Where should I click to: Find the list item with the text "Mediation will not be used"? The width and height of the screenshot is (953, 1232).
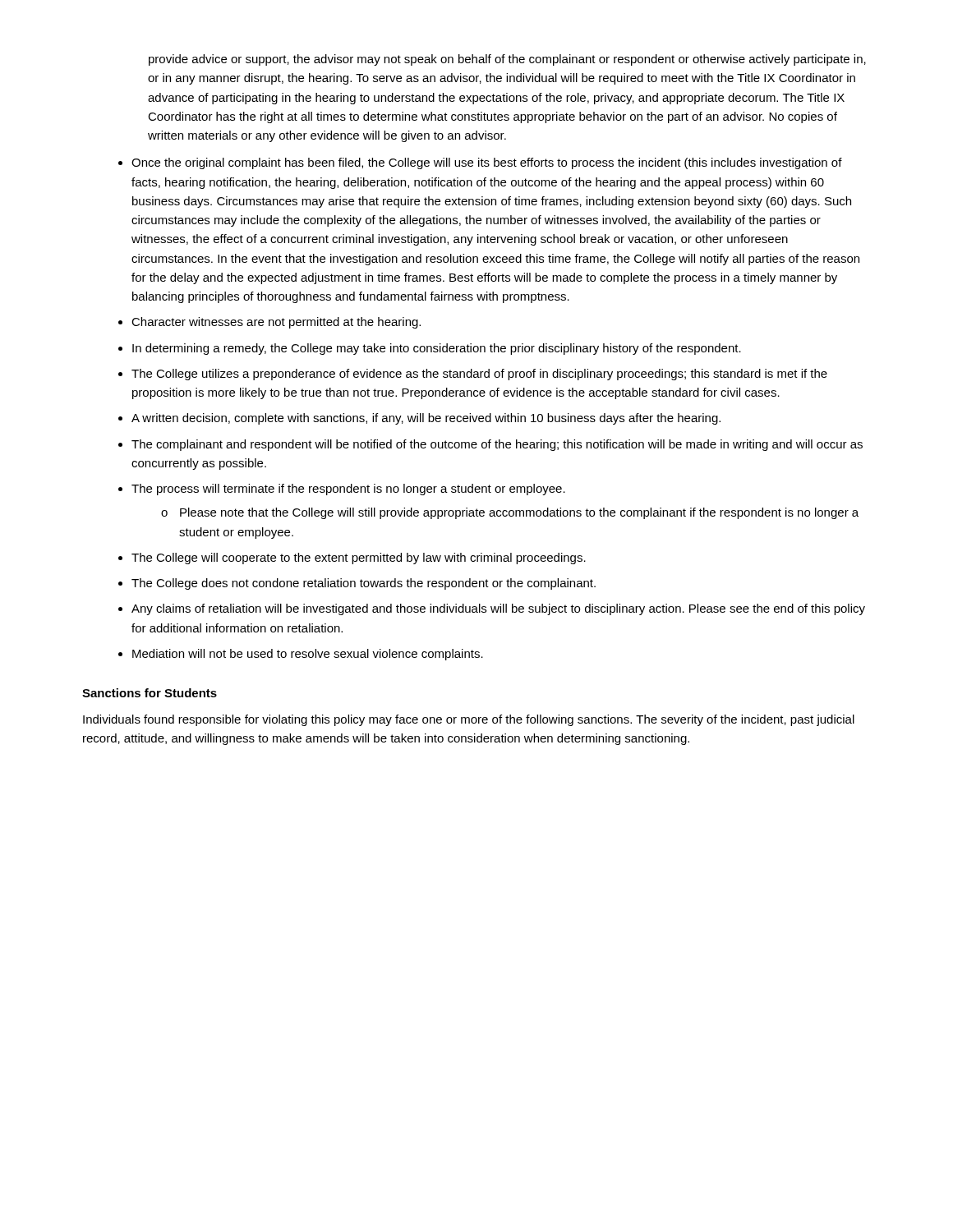(308, 655)
